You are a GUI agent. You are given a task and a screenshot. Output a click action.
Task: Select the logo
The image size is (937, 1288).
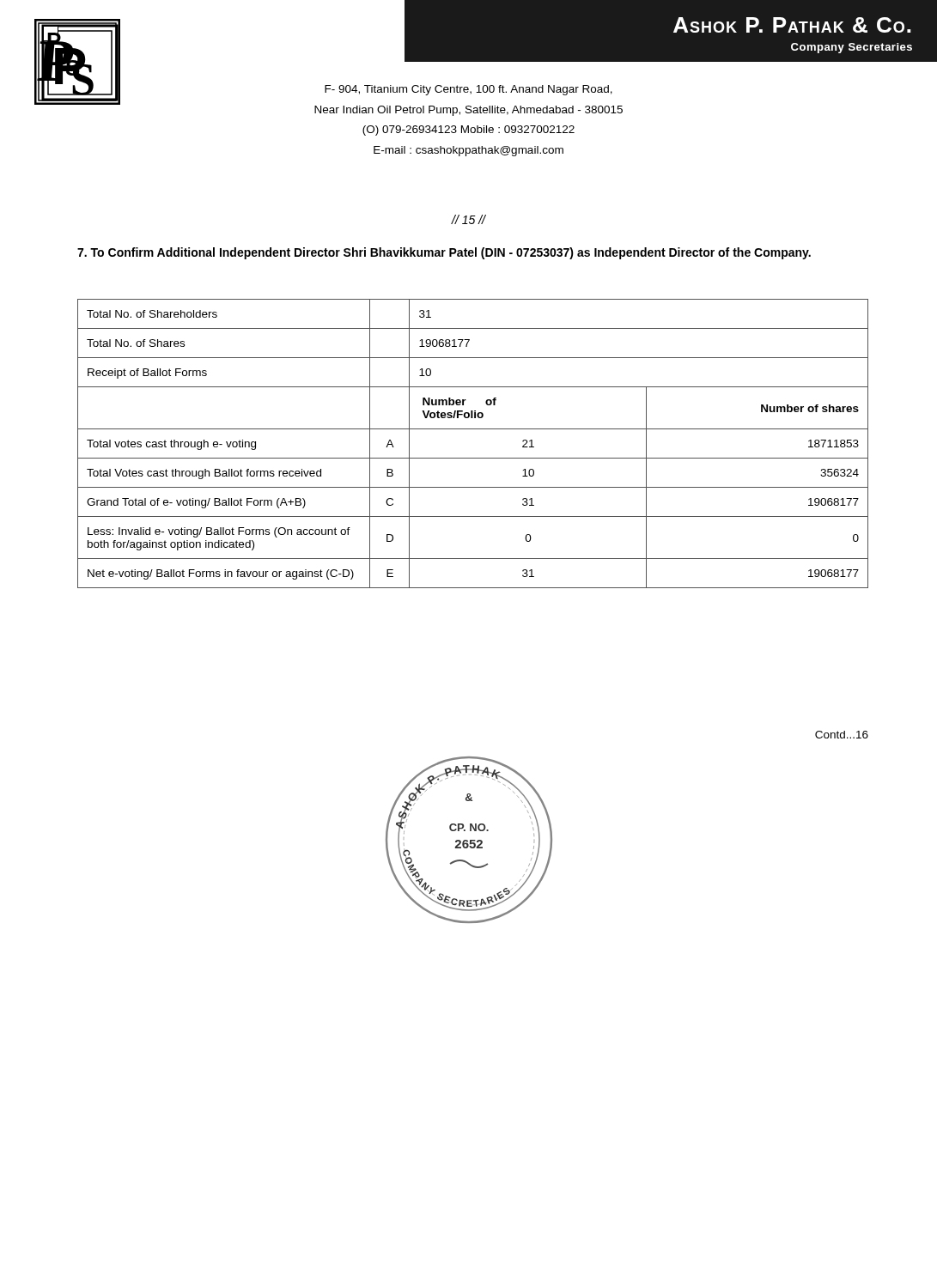(x=80, y=63)
